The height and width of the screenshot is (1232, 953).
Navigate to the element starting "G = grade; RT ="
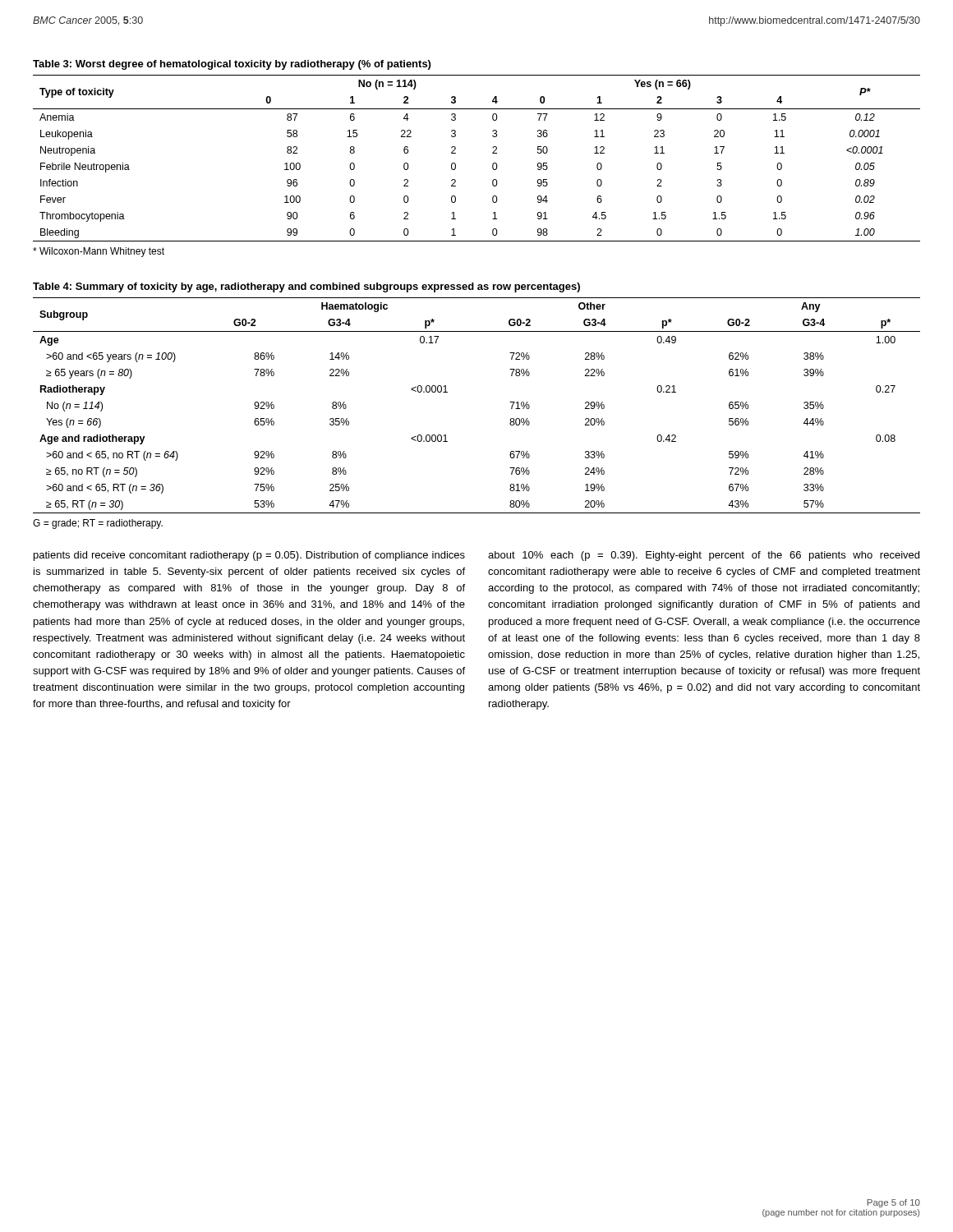pyautogui.click(x=98, y=523)
